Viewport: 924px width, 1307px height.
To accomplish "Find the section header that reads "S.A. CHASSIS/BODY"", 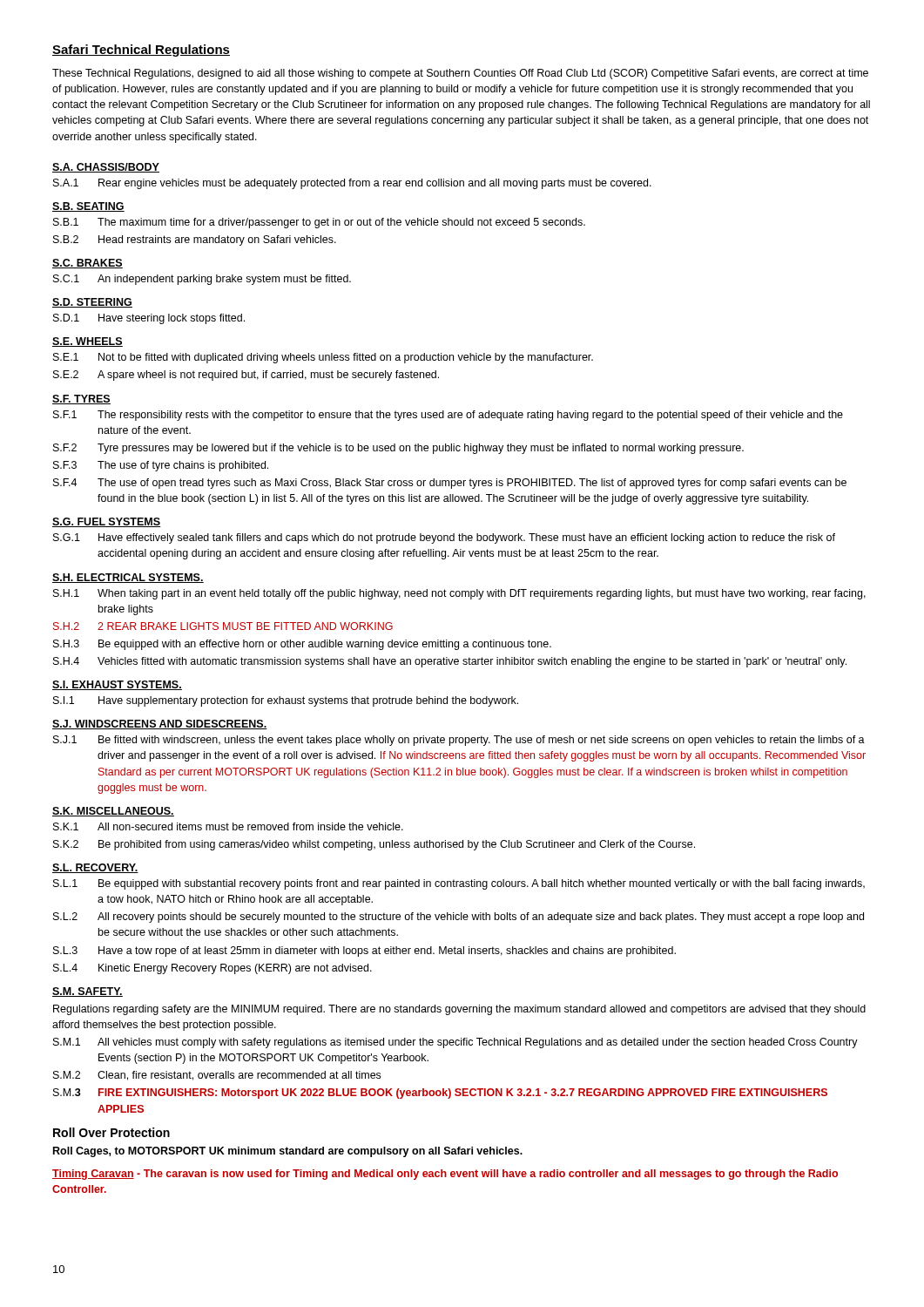I will tap(106, 167).
